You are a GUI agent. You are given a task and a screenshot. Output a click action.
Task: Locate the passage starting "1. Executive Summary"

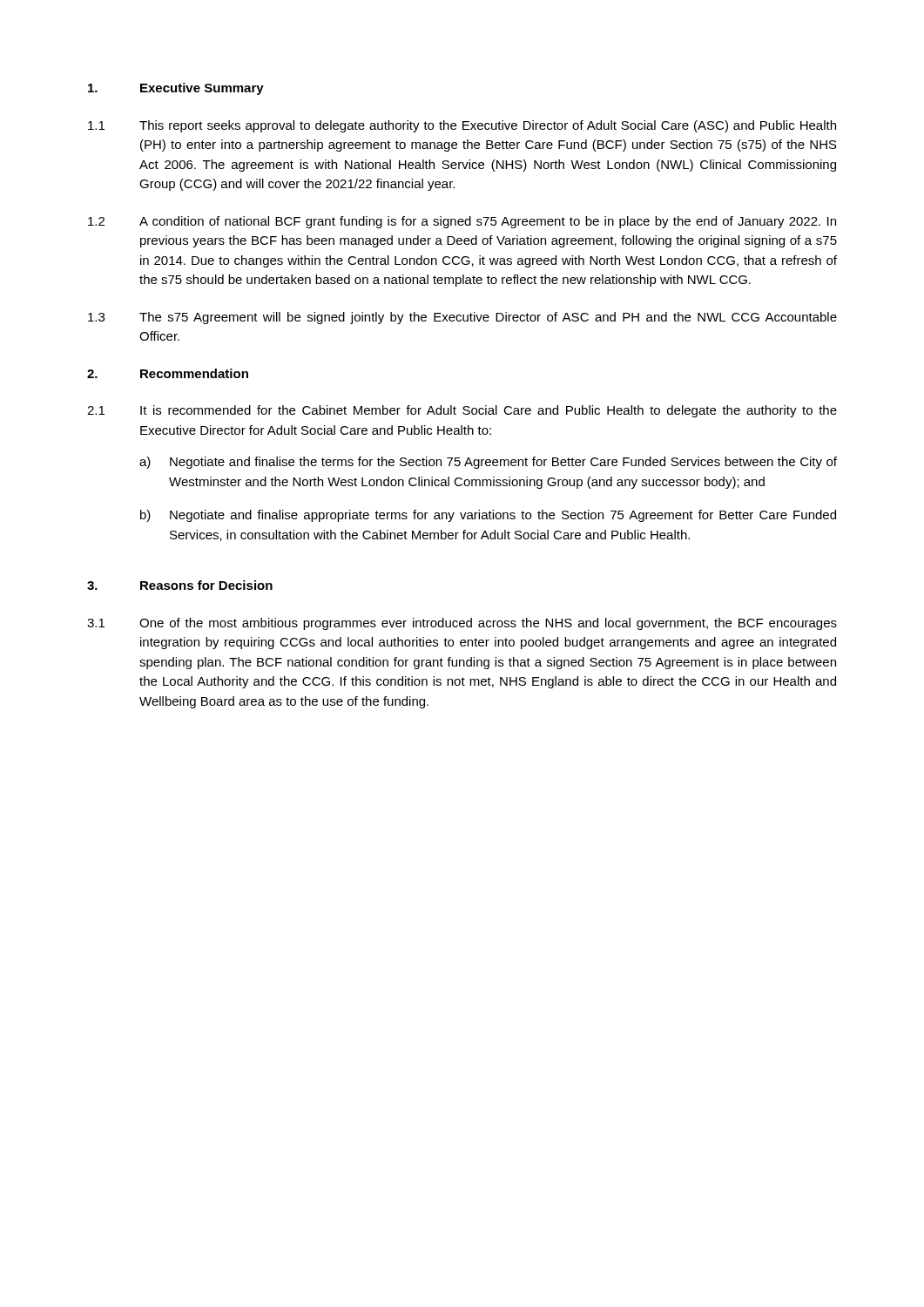(x=175, y=88)
